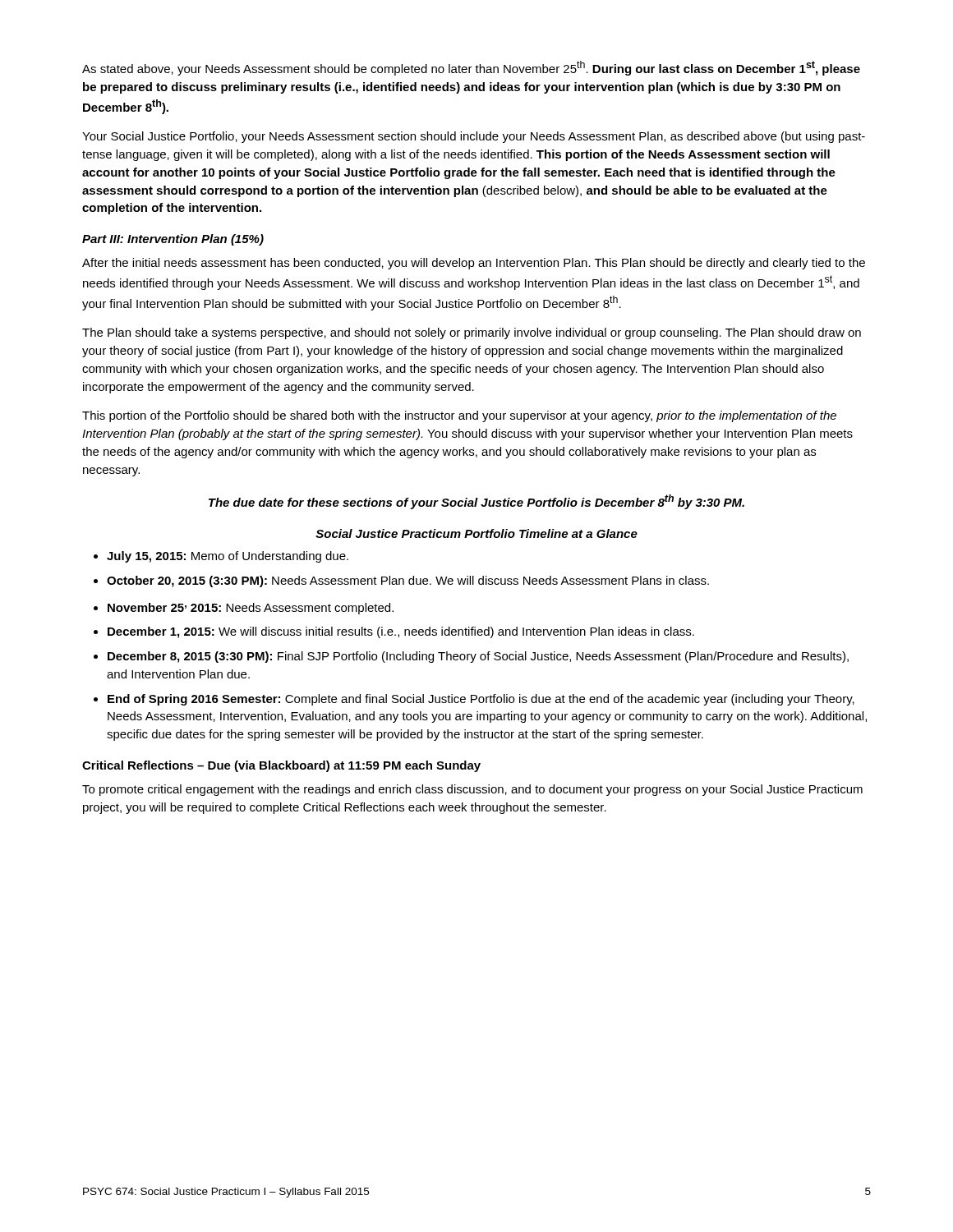
Task: Locate the list item with the text "End of Spring 2016 Semester:"
Action: (x=487, y=716)
